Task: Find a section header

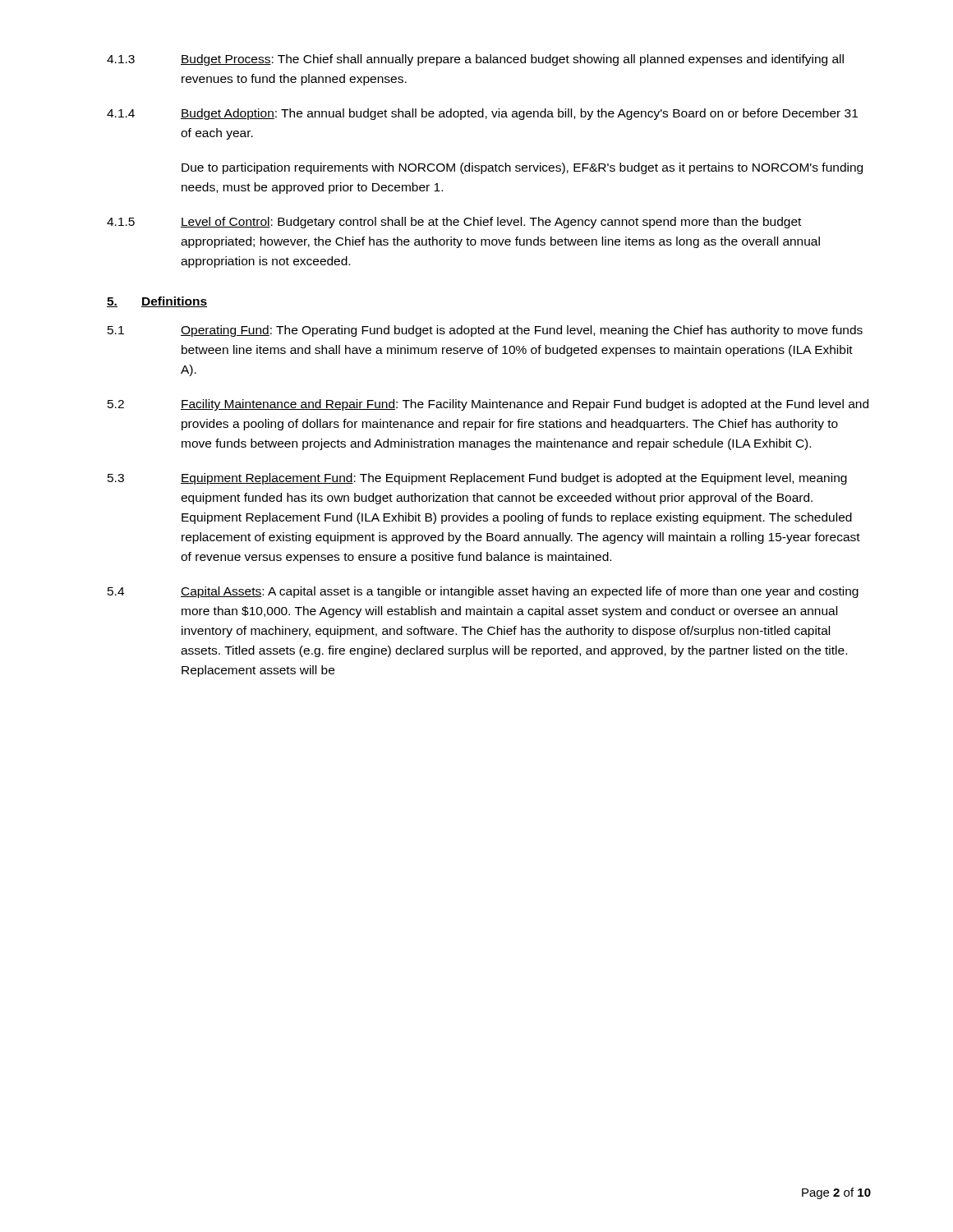Action: click(x=489, y=302)
